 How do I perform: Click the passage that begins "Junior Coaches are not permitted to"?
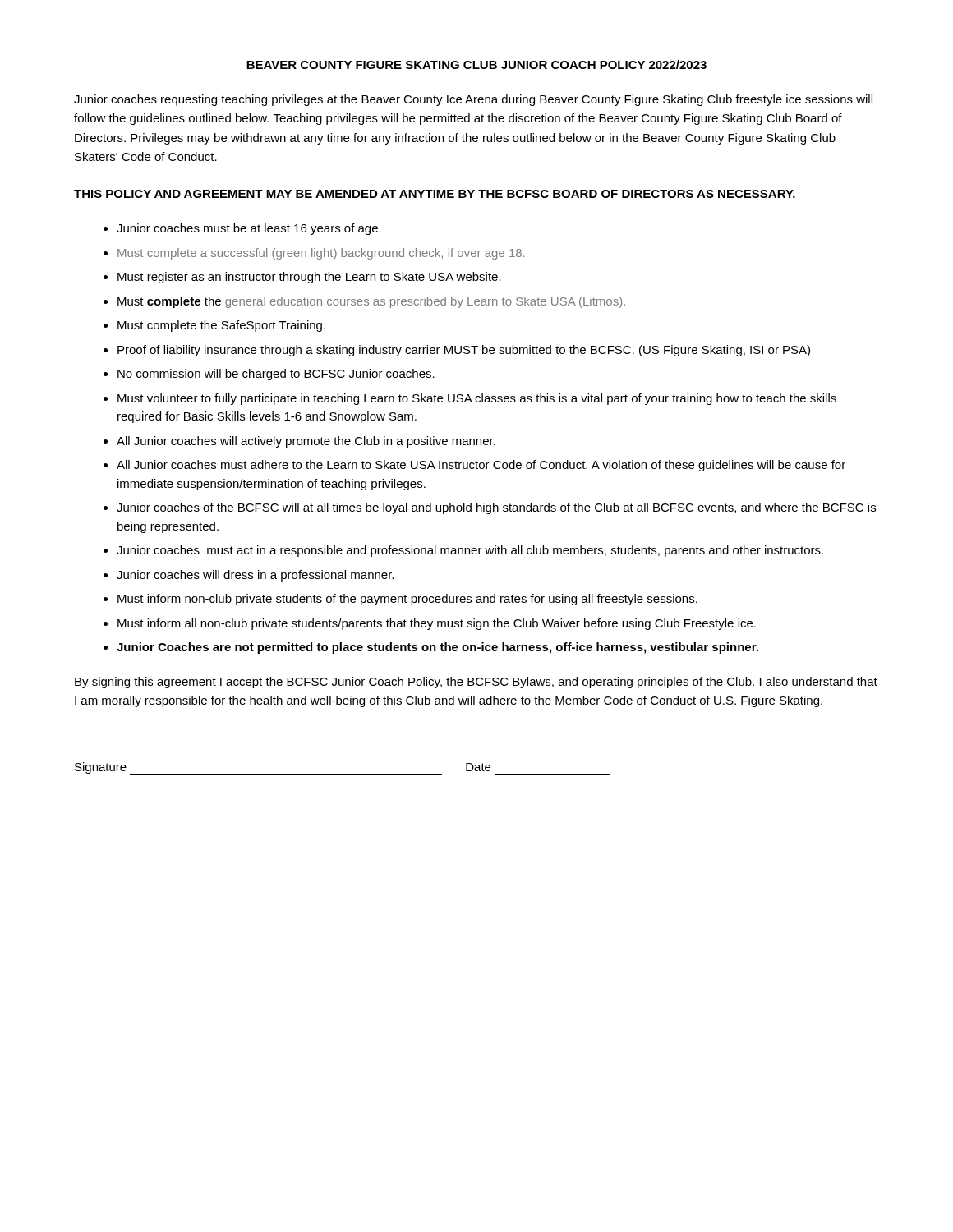point(438,647)
